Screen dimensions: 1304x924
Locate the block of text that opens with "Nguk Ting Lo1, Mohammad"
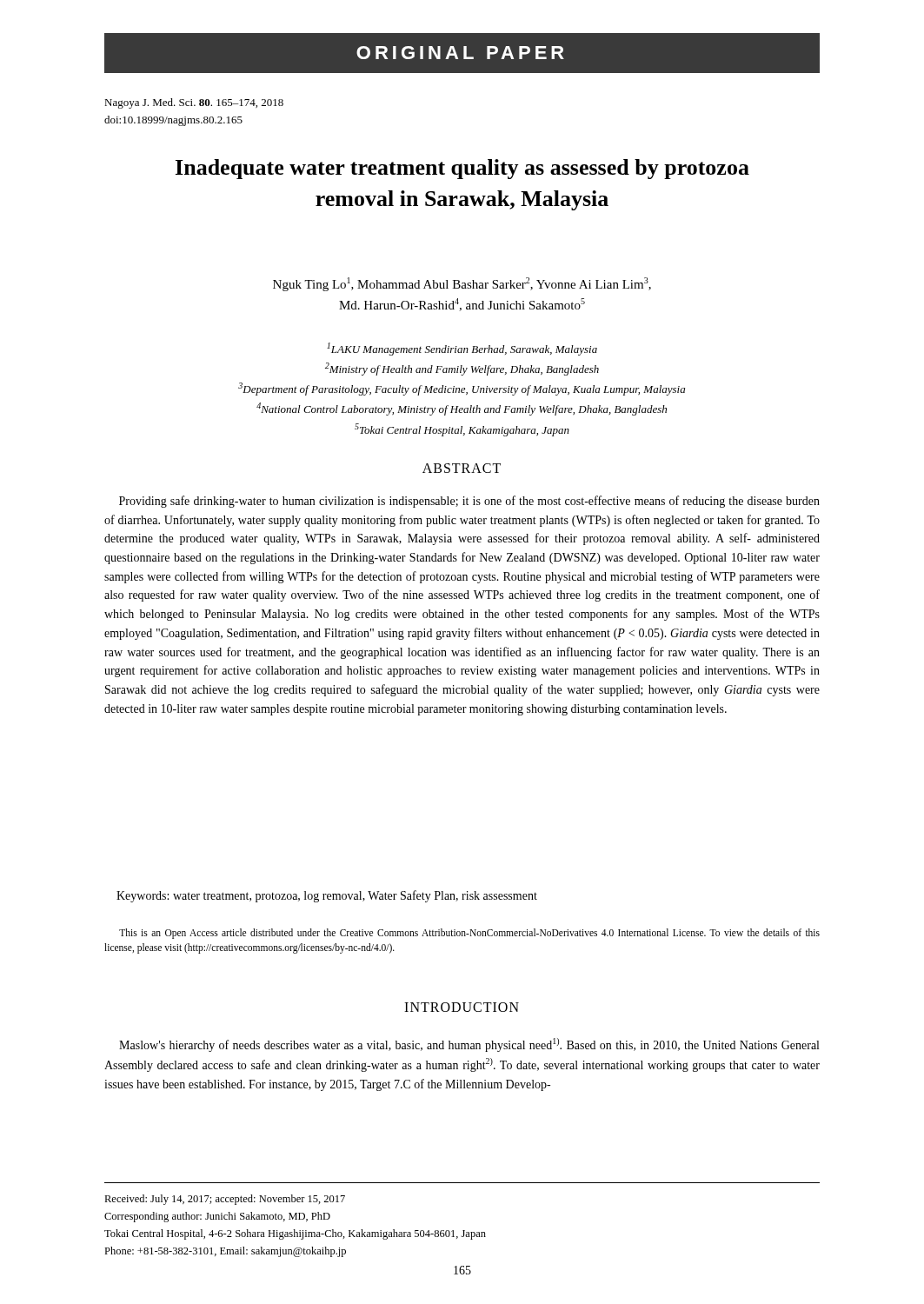462,294
